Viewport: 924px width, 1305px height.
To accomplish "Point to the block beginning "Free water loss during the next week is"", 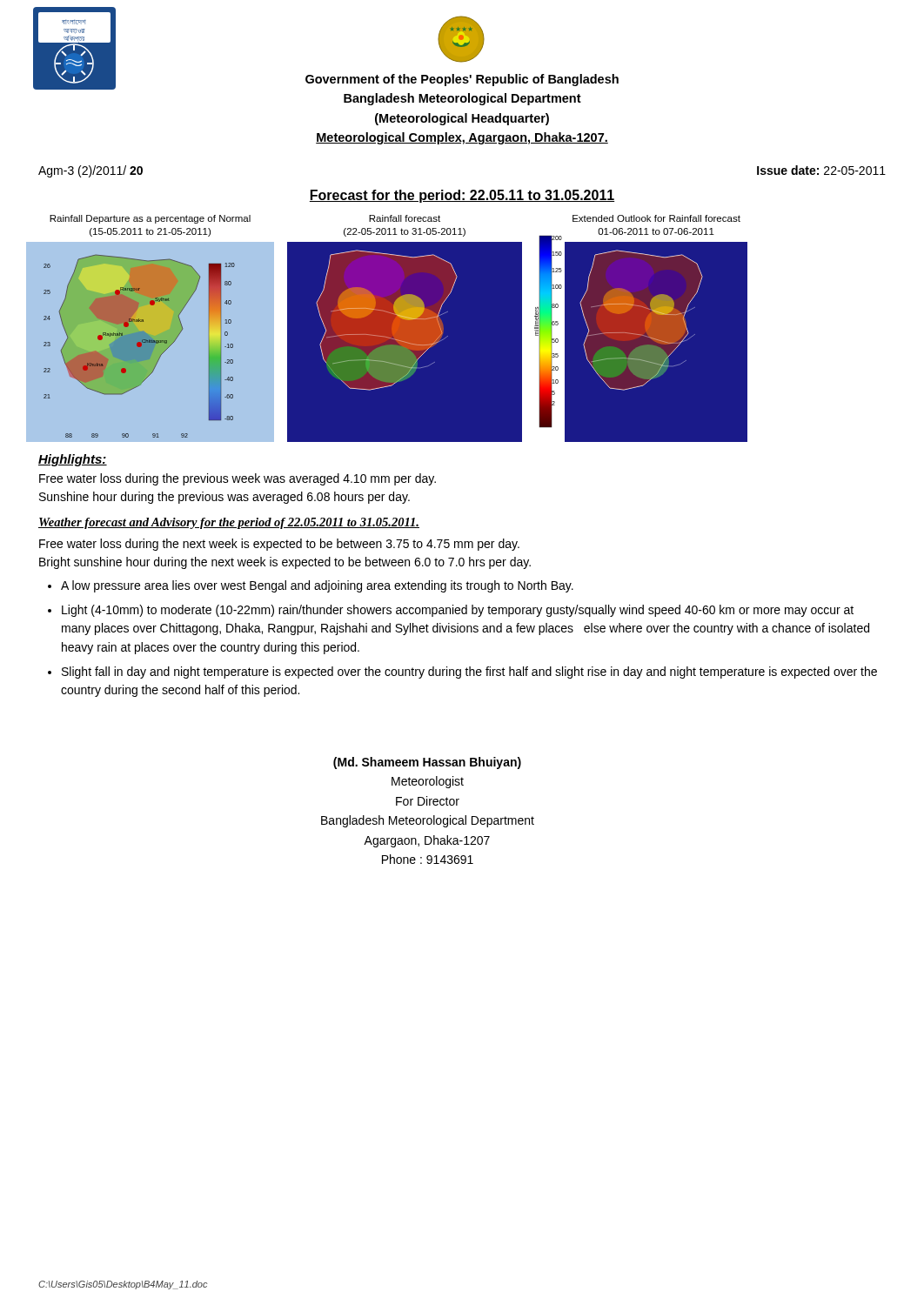I will coord(285,553).
